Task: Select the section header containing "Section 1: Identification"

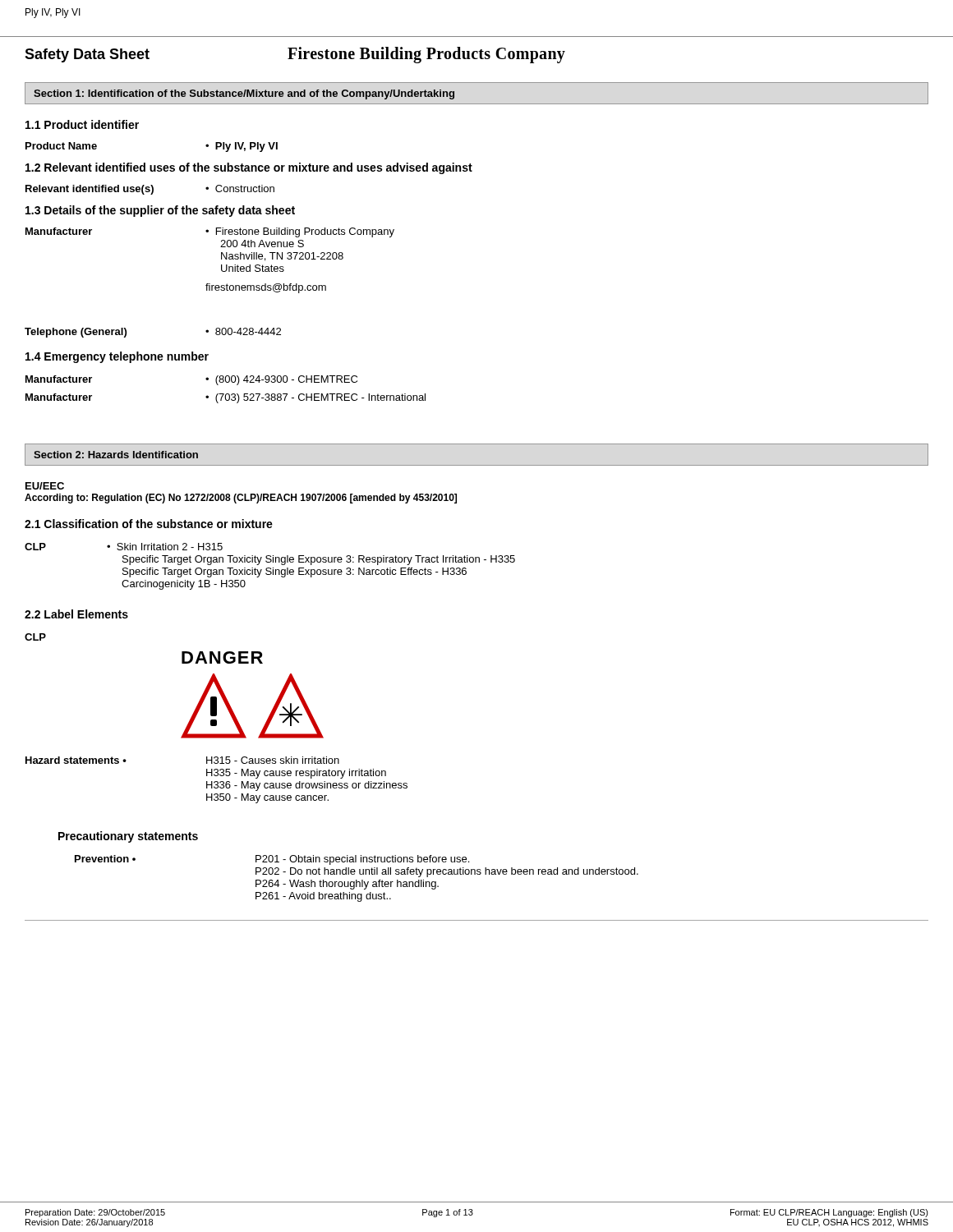Action: coord(244,93)
